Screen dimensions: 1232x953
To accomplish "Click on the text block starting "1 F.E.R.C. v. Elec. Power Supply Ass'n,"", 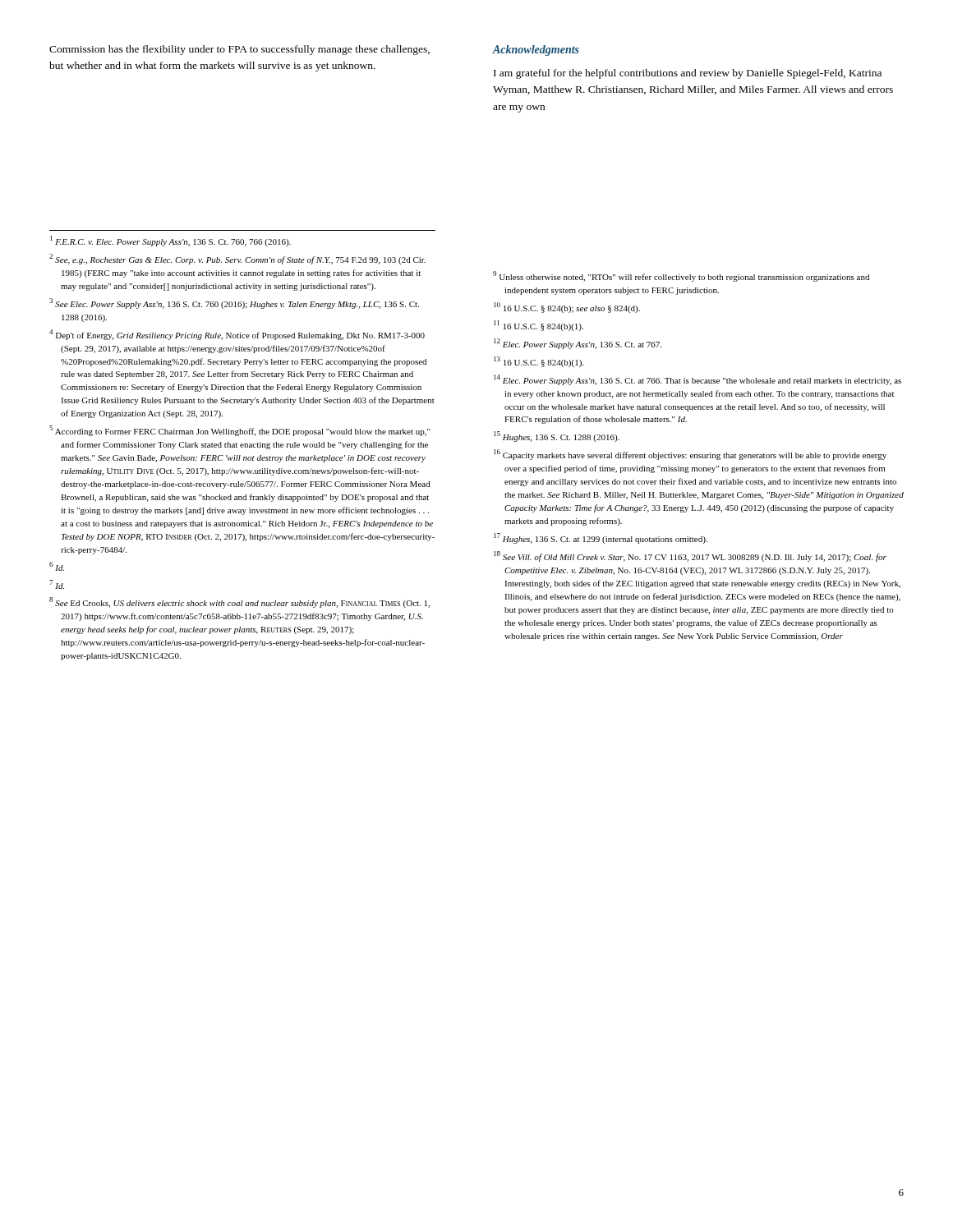I will pos(242,242).
